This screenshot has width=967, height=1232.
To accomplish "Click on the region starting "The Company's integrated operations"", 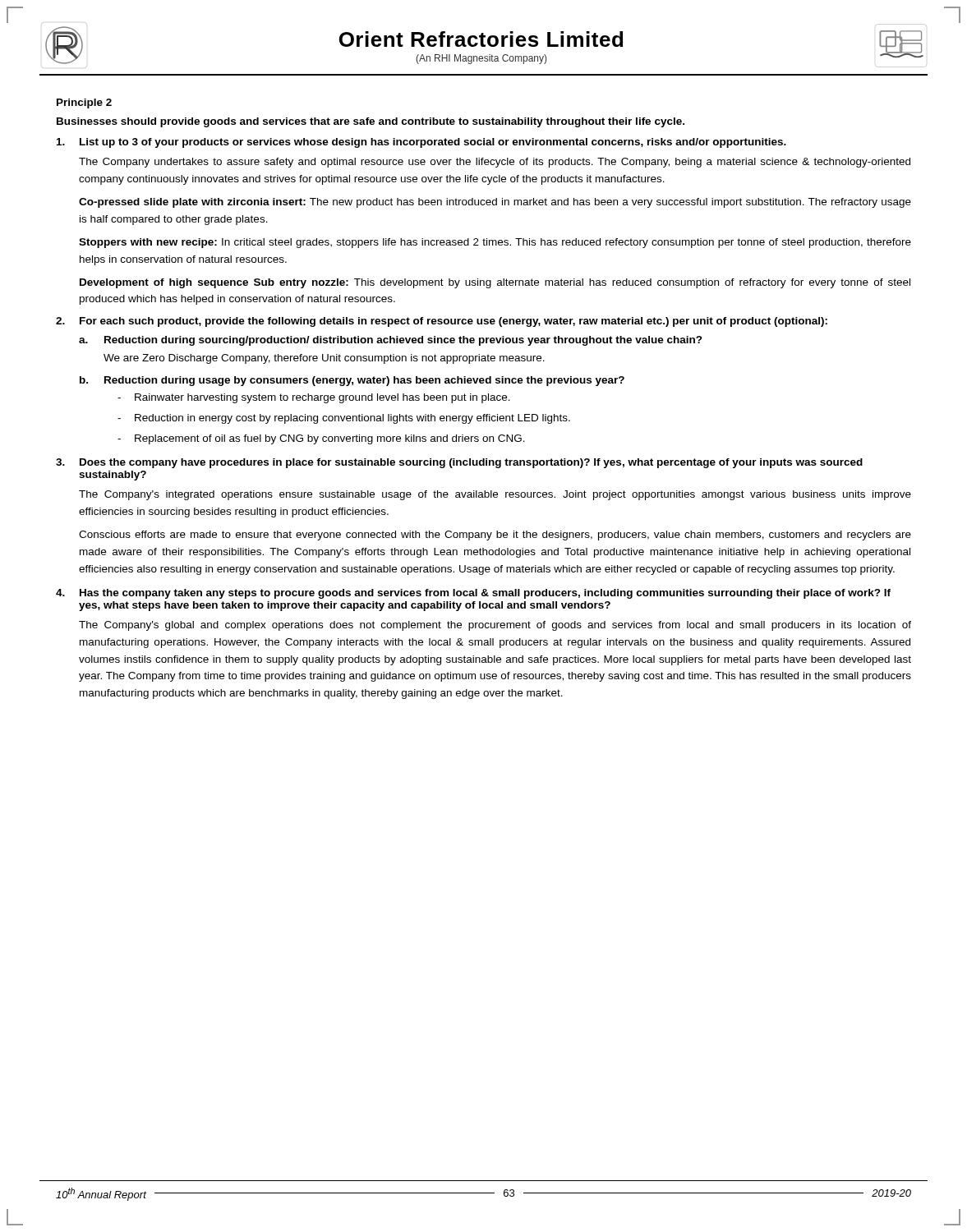I will click(495, 503).
